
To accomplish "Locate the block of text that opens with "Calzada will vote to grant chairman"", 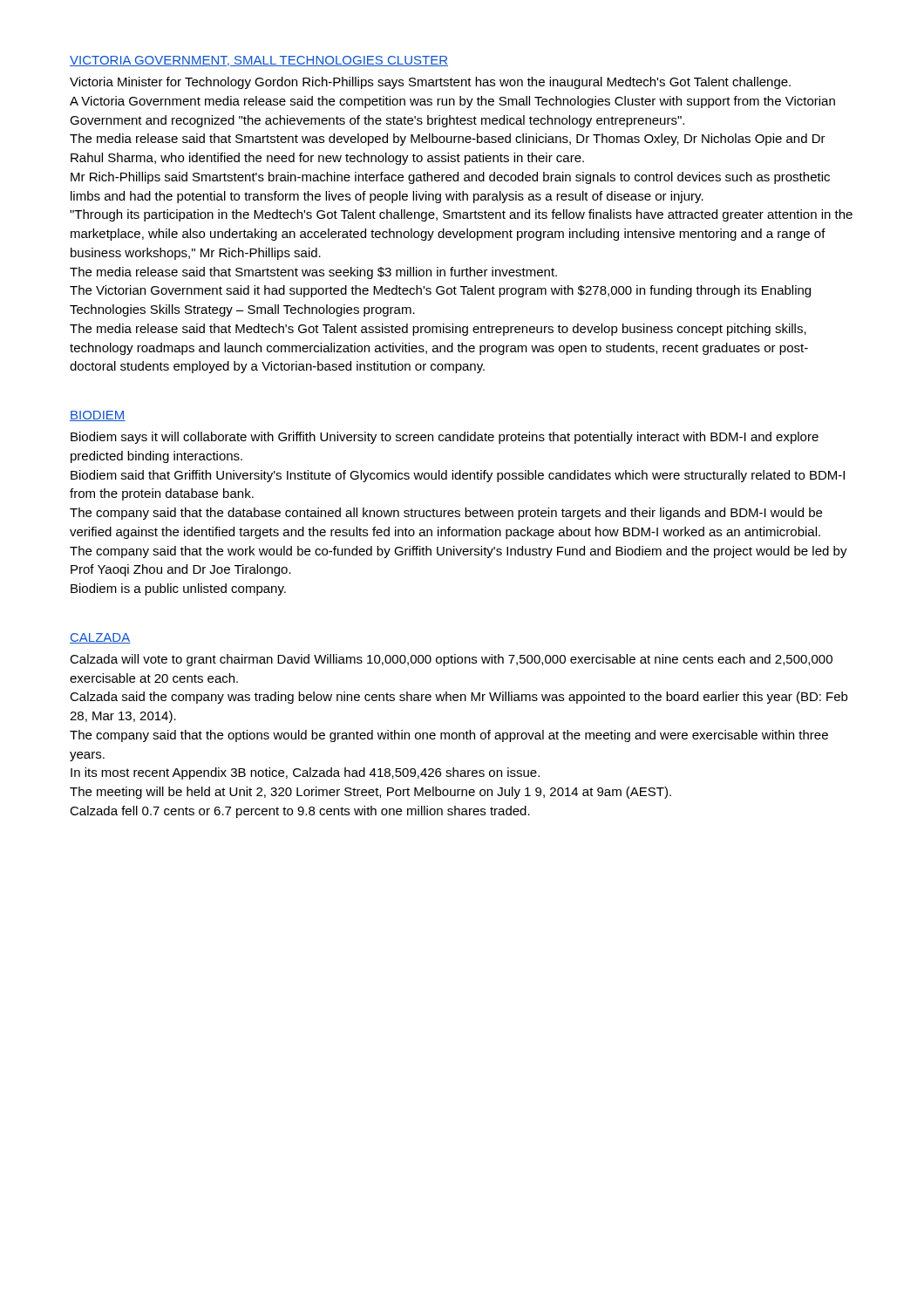I will [462, 735].
